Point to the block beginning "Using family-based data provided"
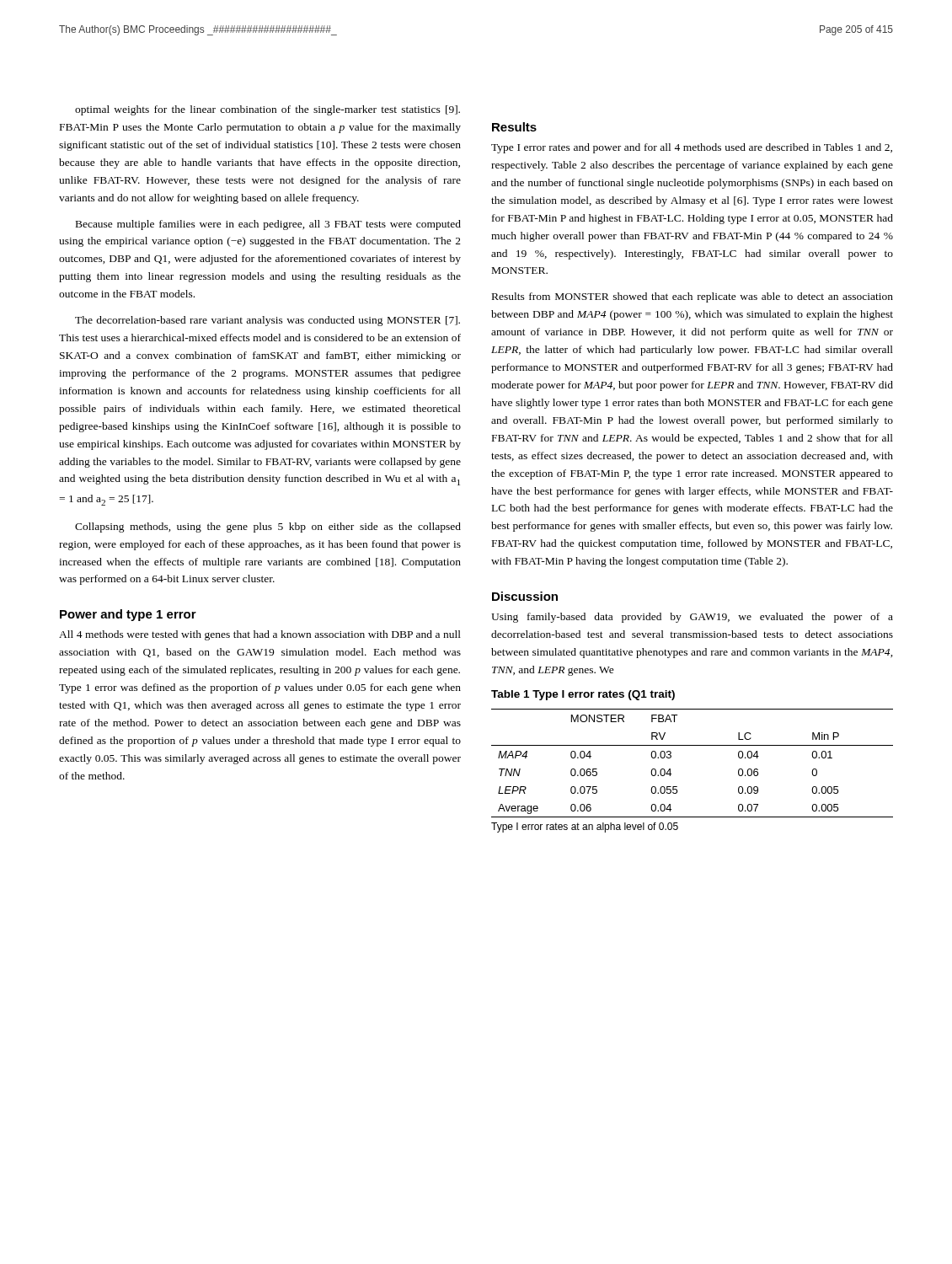 tap(692, 643)
